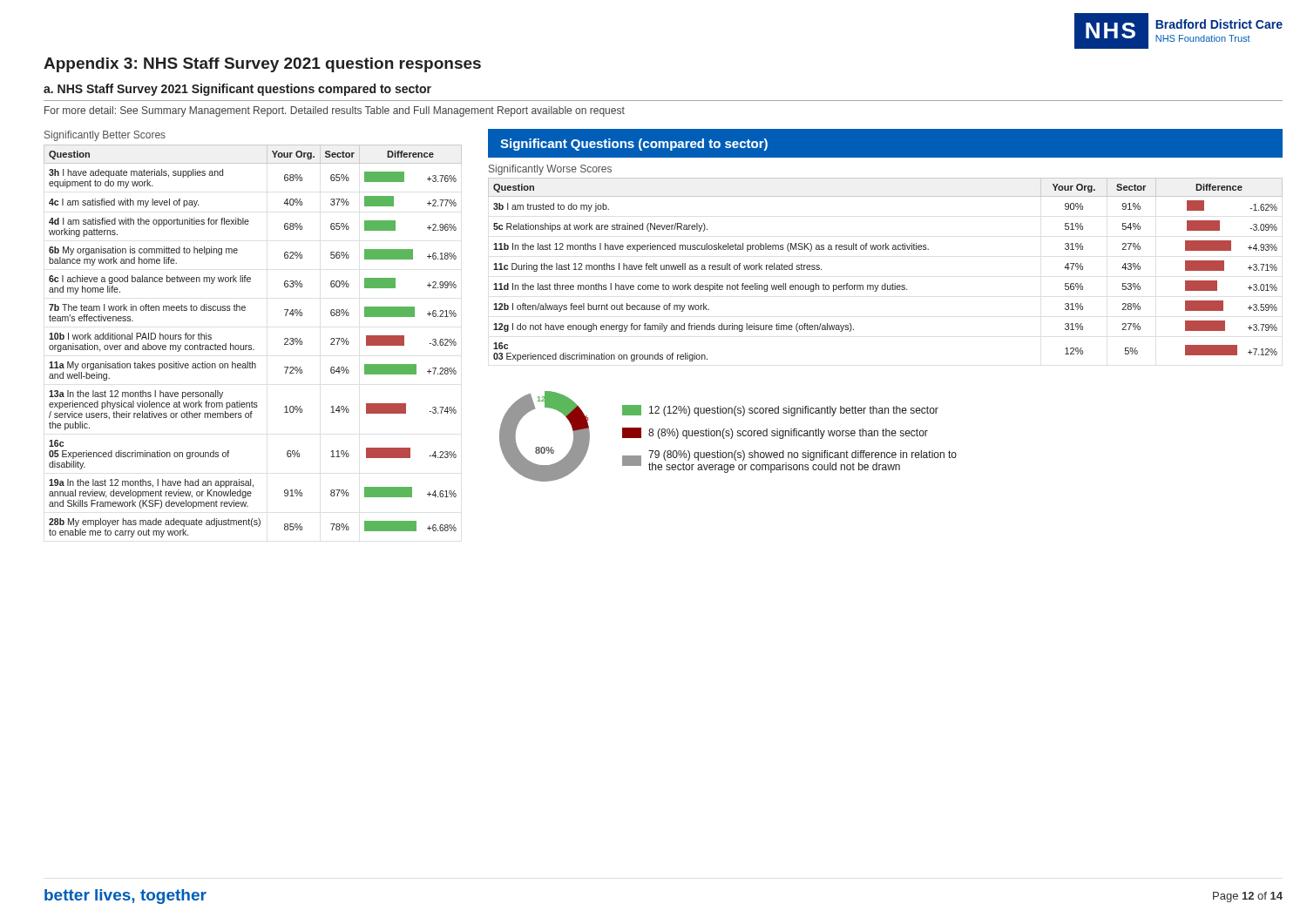
Task: Click on the table containing "19a In the last"
Action: click(x=253, y=343)
